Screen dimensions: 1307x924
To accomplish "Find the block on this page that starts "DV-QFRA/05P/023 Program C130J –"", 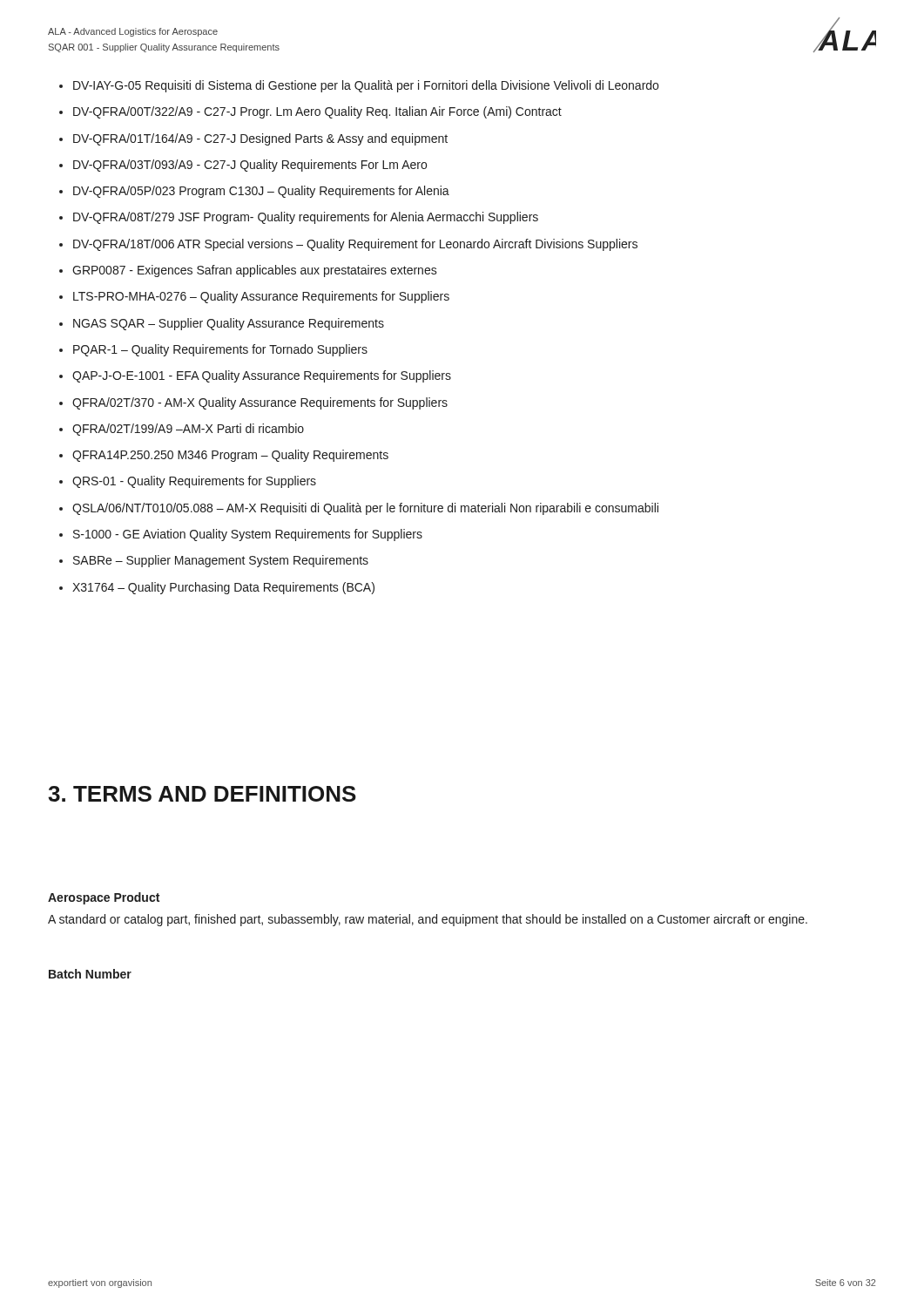I will pos(261,191).
